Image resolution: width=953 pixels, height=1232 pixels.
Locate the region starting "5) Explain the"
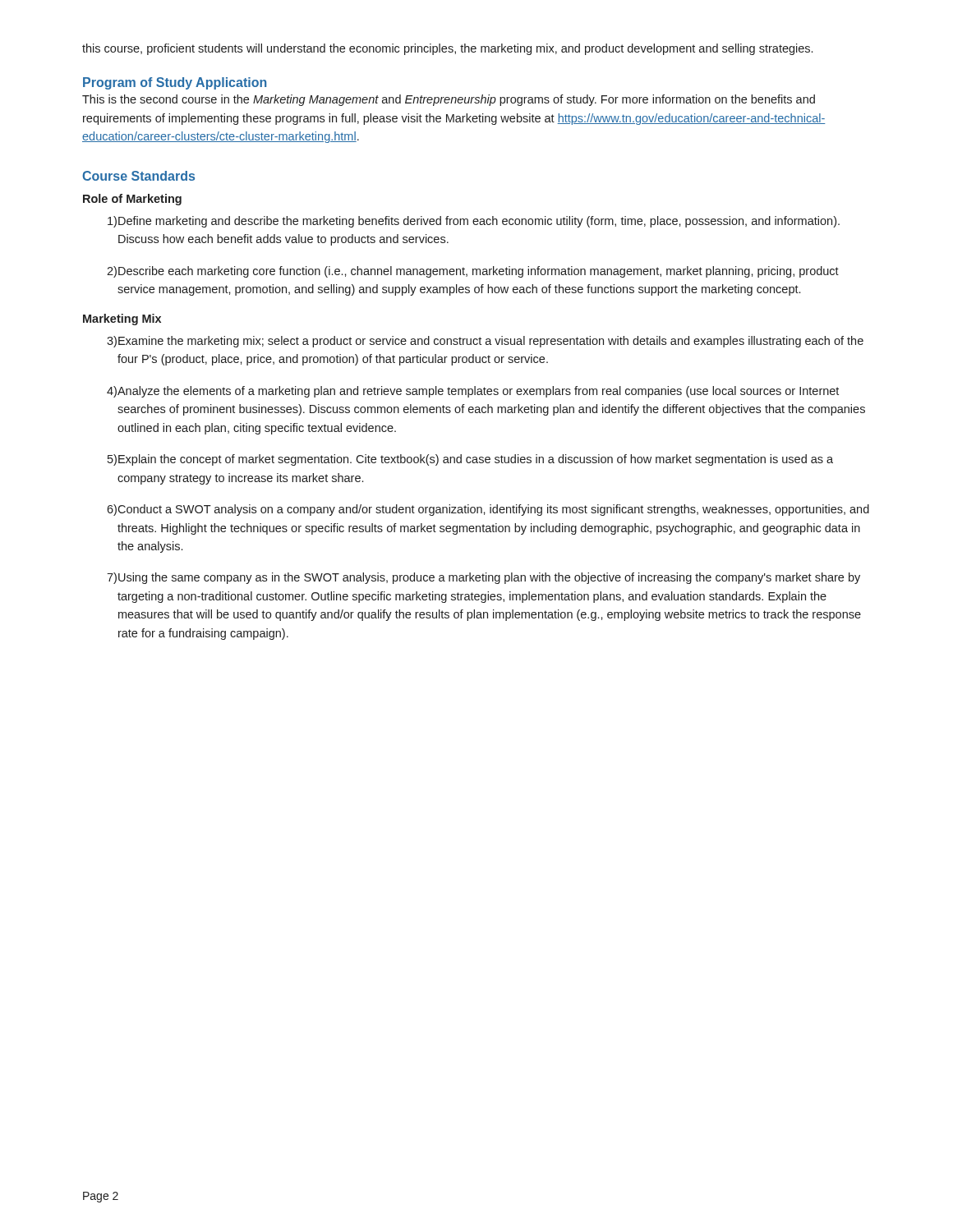click(x=476, y=469)
